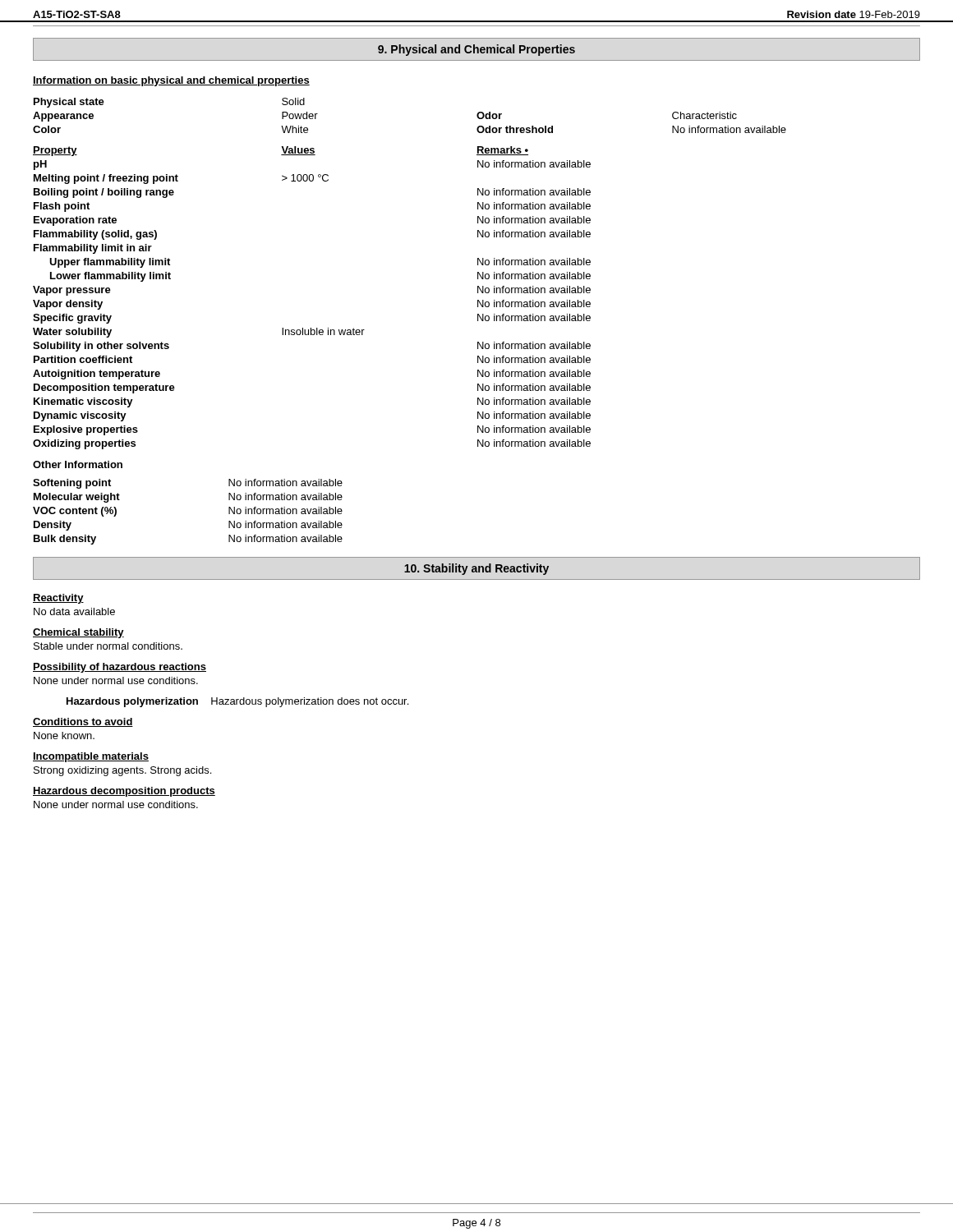The width and height of the screenshot is (953, 1232).
Task: Point to the region starting "Information on basic physical"
Action: click(x=171, y=80)
